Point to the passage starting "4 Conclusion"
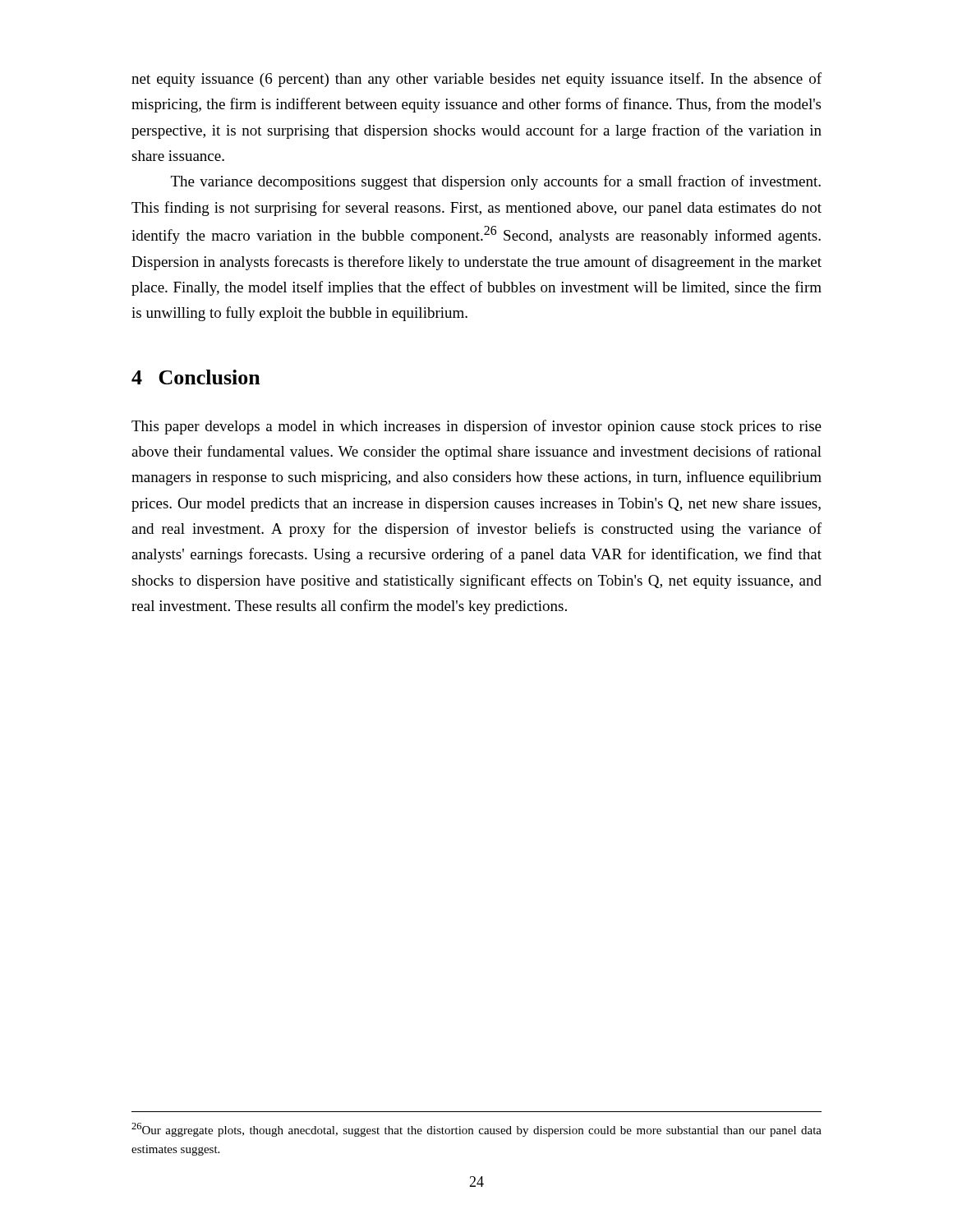Viewport: 953px width, 1232px height. 196,377
